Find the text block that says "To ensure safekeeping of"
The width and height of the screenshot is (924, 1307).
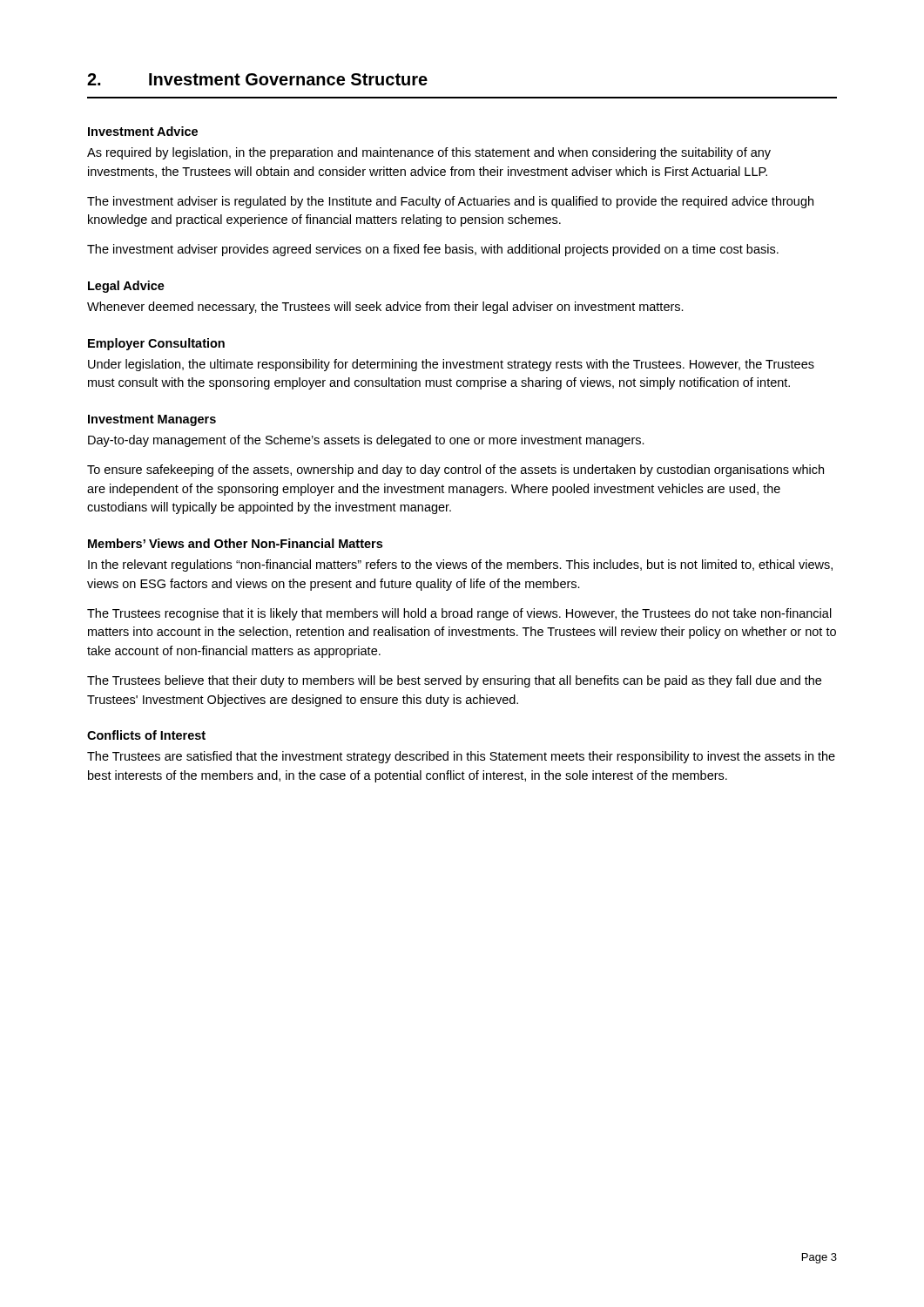(x=456, y=488)
